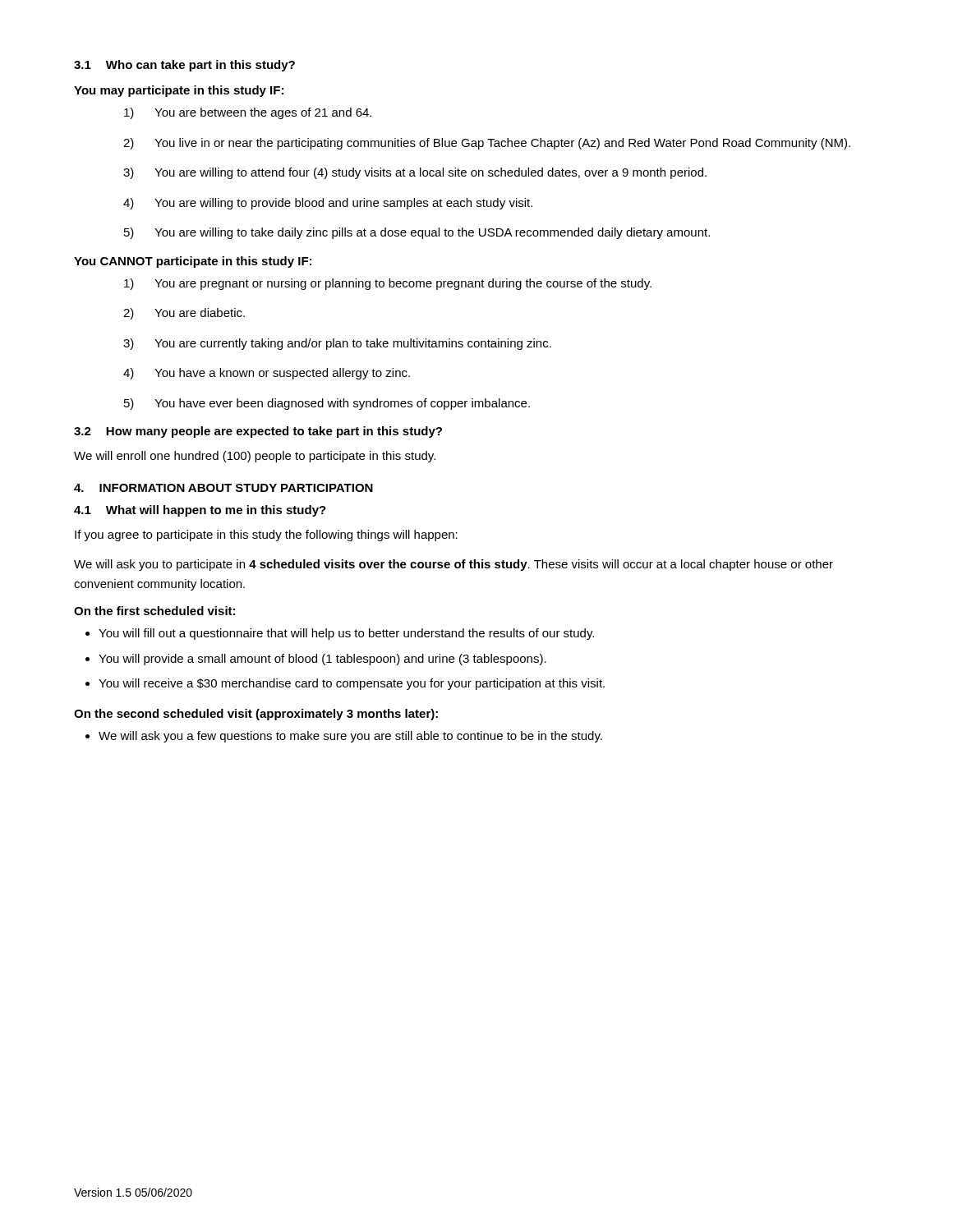Viewport: 953px width, 1232px height.
Task: Point to "2)You are diabetic."
Action: (x=184, y=314)
